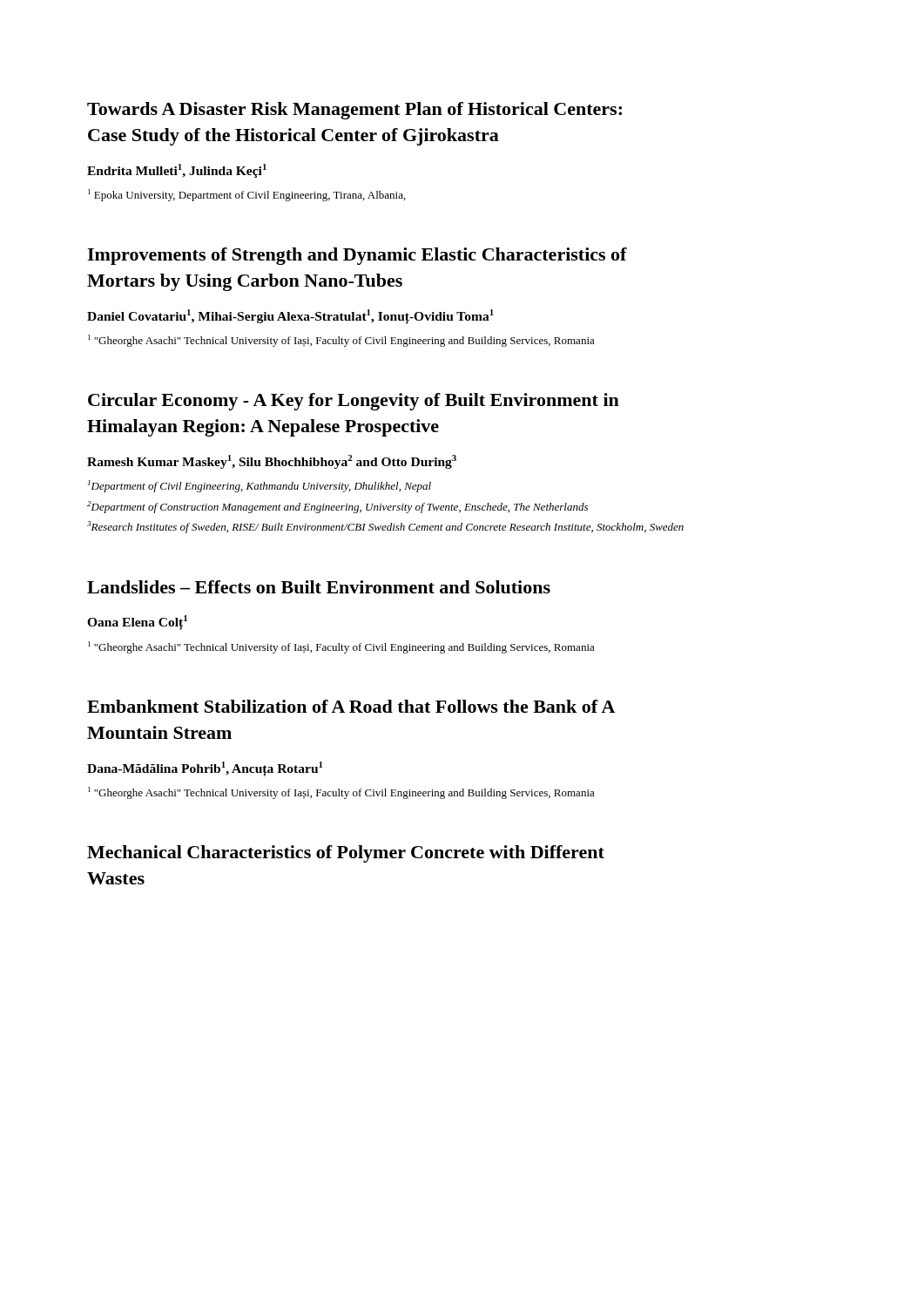The image size is (924, 1307).
Task: Find the text starting "Towards A Disaster"
Action: coord(462,122)
